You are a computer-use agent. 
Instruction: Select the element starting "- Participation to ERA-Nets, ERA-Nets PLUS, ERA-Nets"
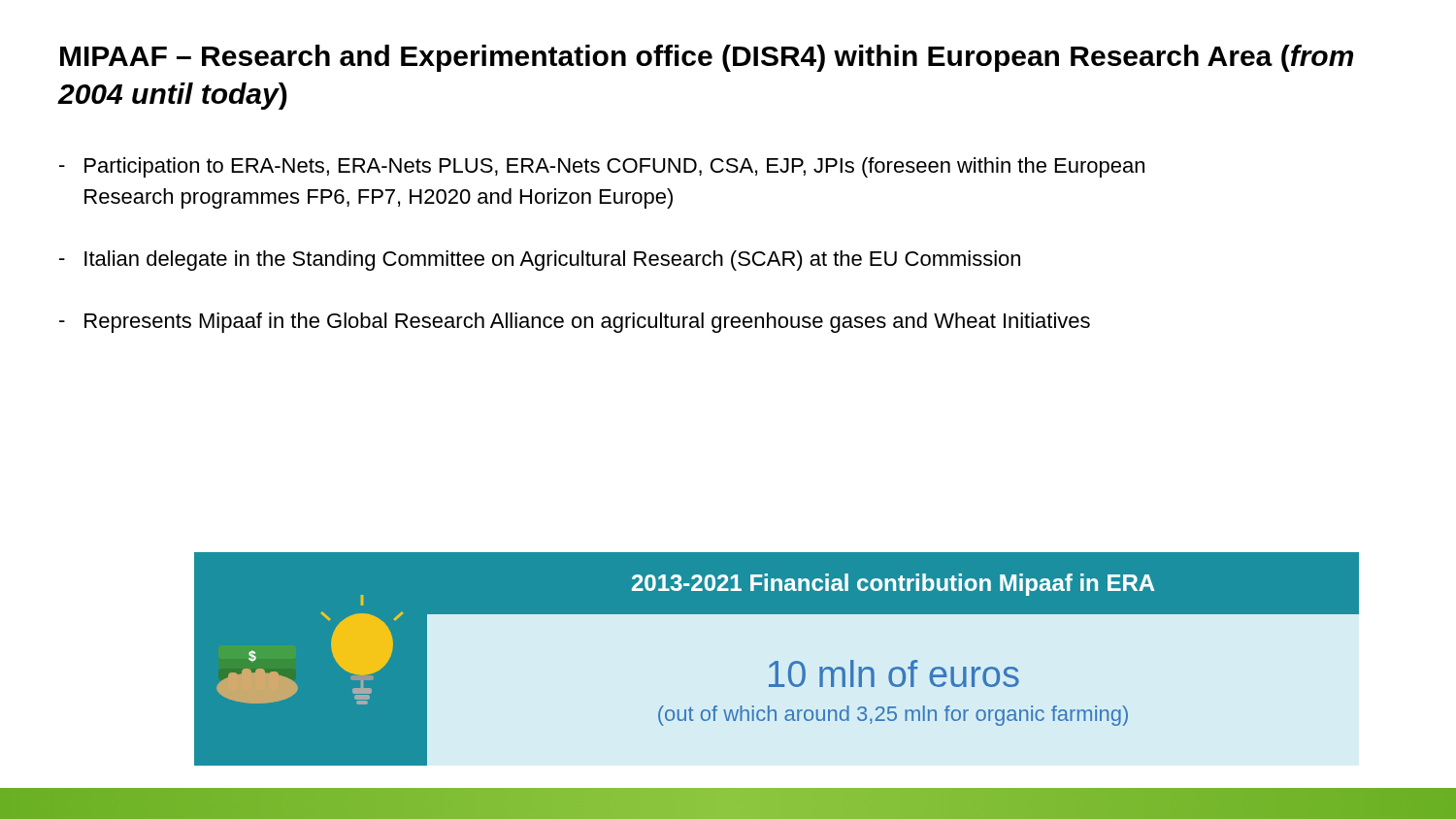(x=602, y=181)
